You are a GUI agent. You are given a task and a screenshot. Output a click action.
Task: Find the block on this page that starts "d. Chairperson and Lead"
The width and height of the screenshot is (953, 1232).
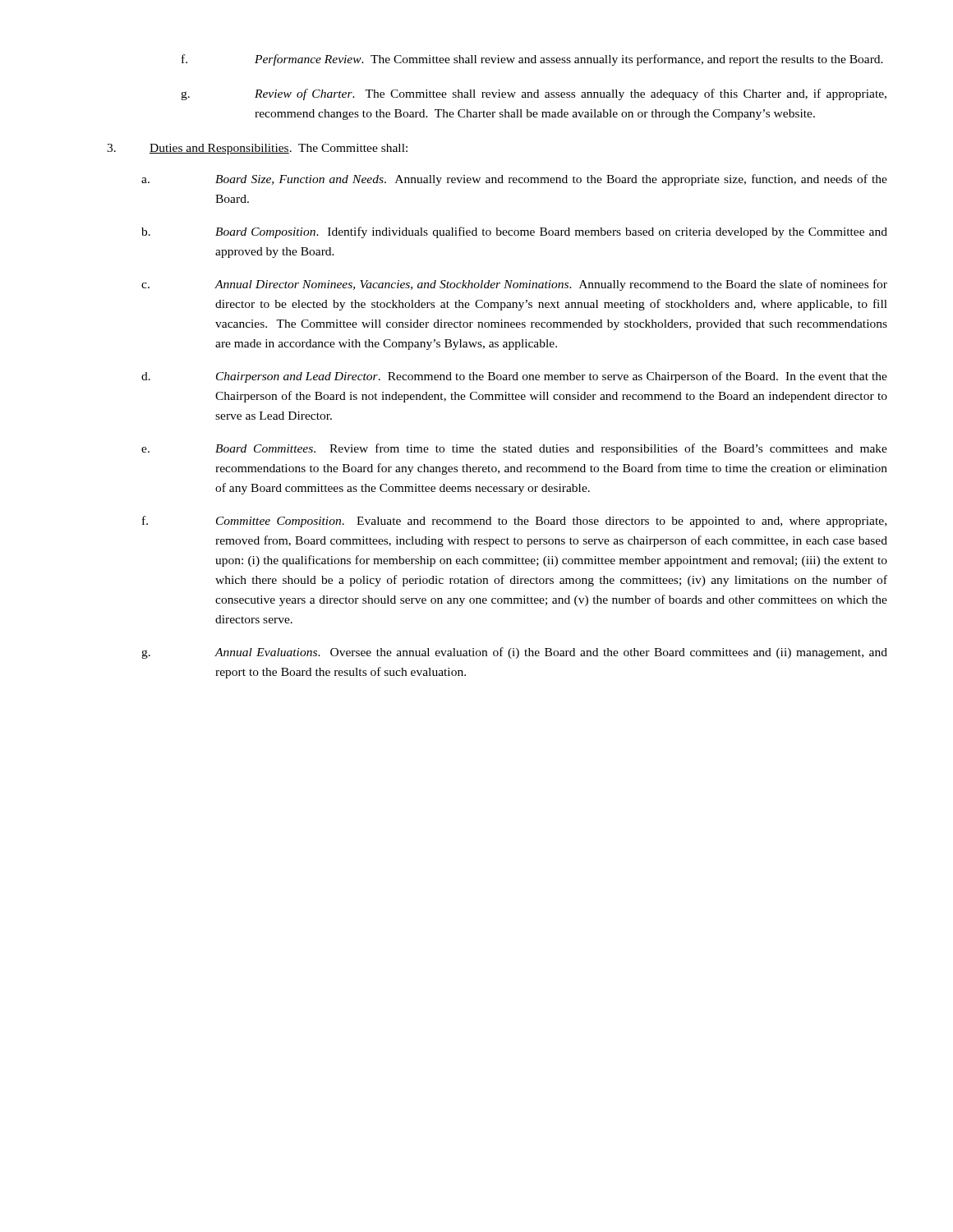click(x=497, y=396)
